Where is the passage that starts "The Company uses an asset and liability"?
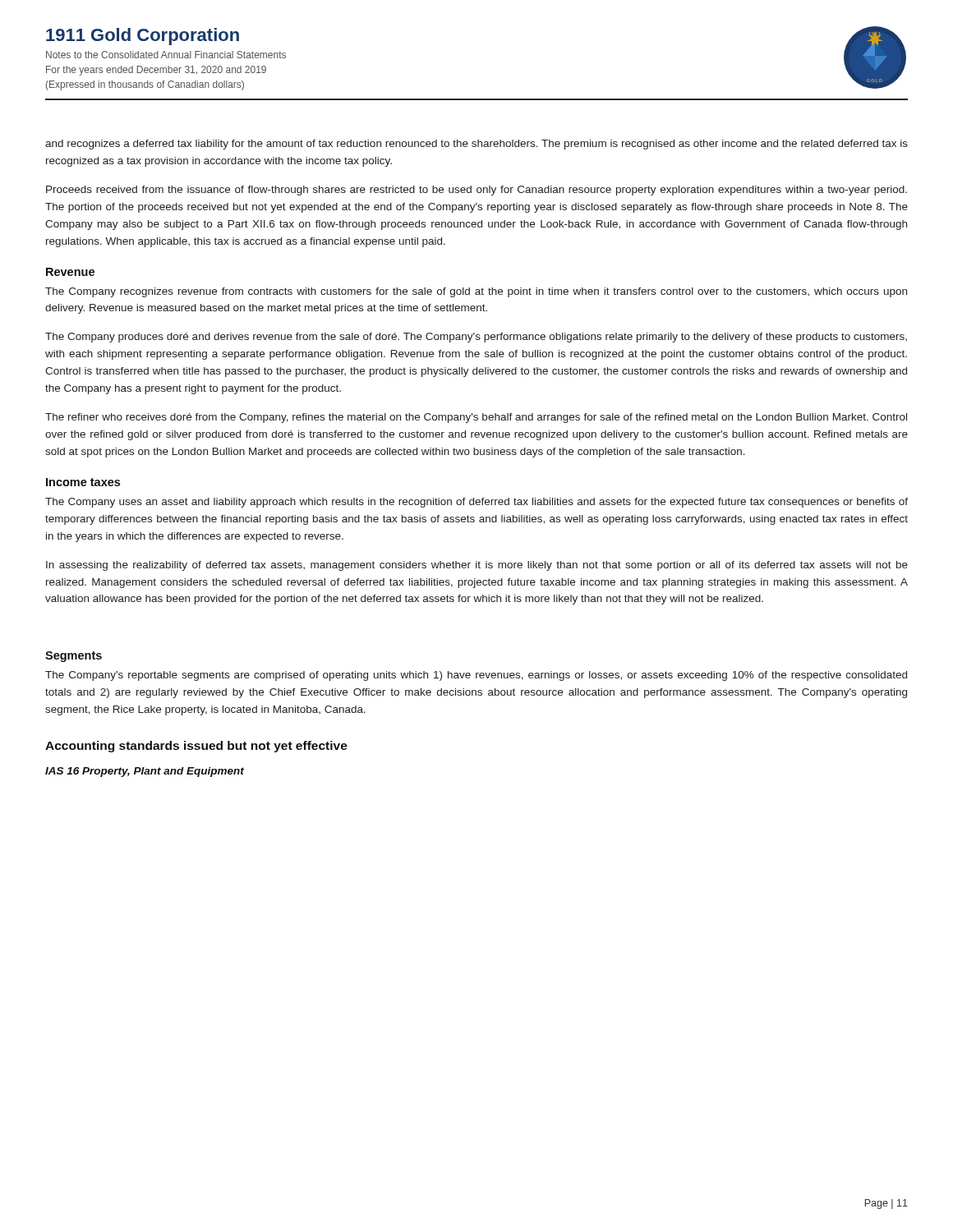The image size is (953, 1232). pyautogui.click(x=476, y=518)
